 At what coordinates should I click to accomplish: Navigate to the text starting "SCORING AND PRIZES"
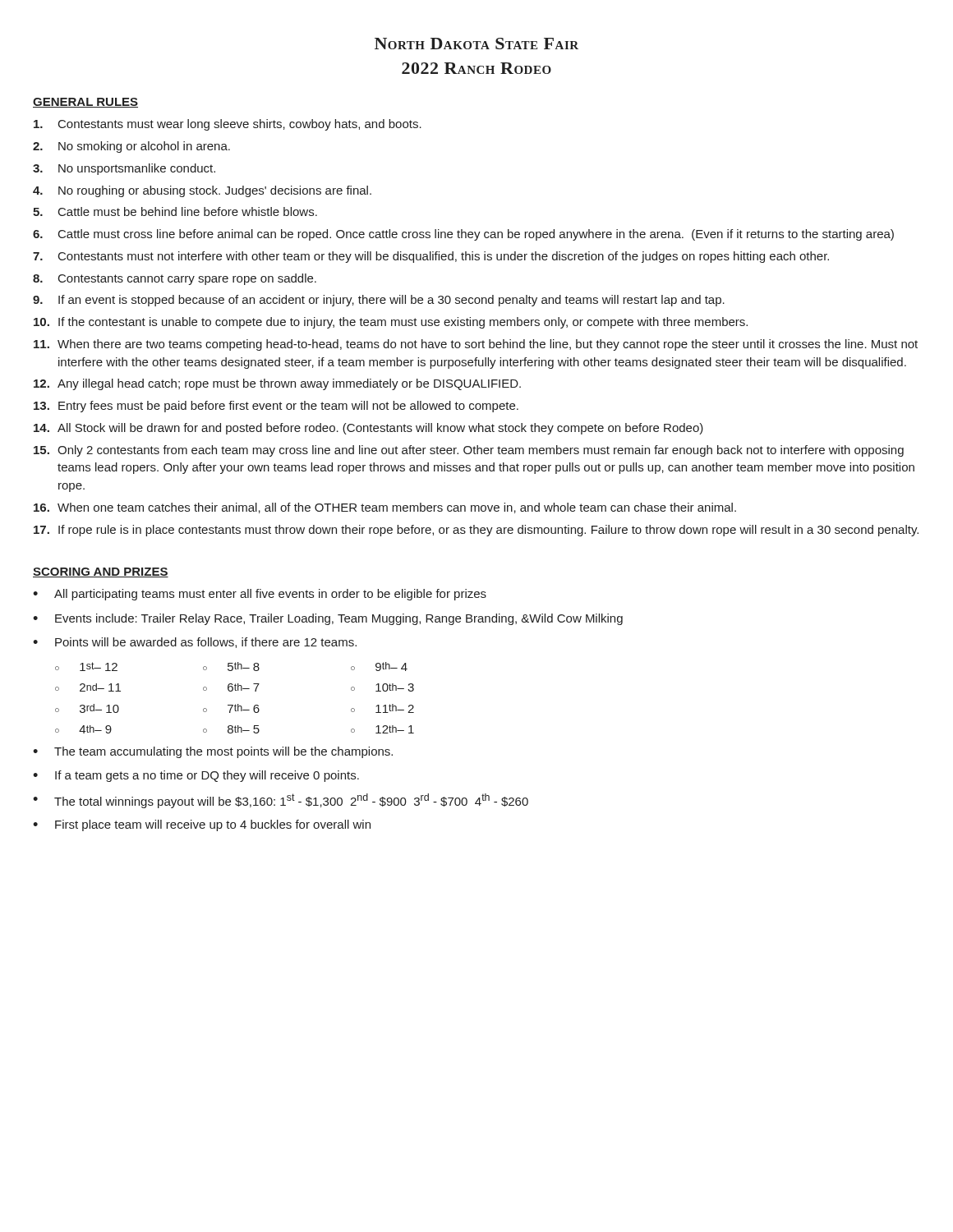[100, 572]
